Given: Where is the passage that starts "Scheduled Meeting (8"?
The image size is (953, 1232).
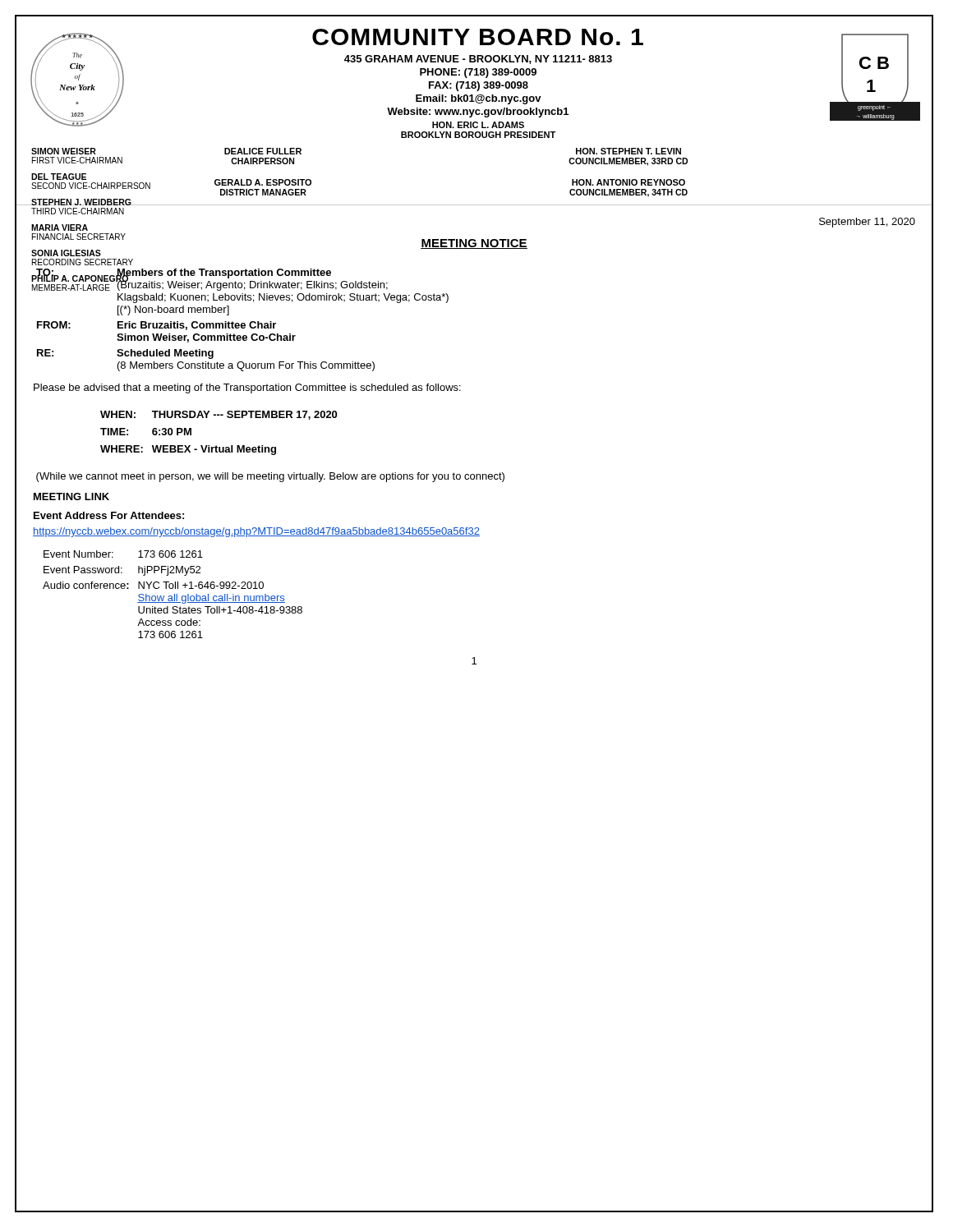Looking at the screenshot, I should click(x=246, y=359).
